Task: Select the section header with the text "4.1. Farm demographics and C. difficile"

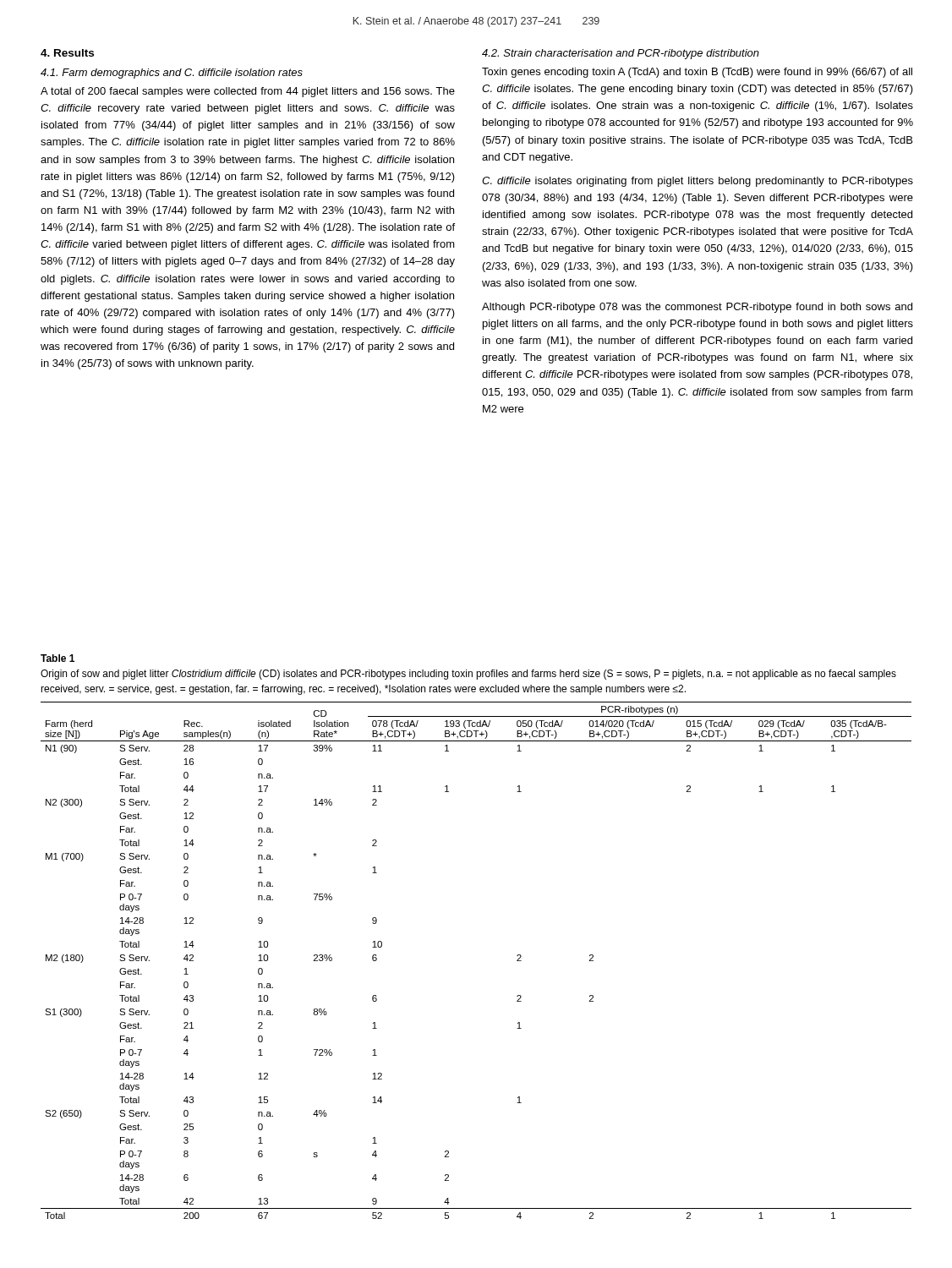Action: click(172, 72)
